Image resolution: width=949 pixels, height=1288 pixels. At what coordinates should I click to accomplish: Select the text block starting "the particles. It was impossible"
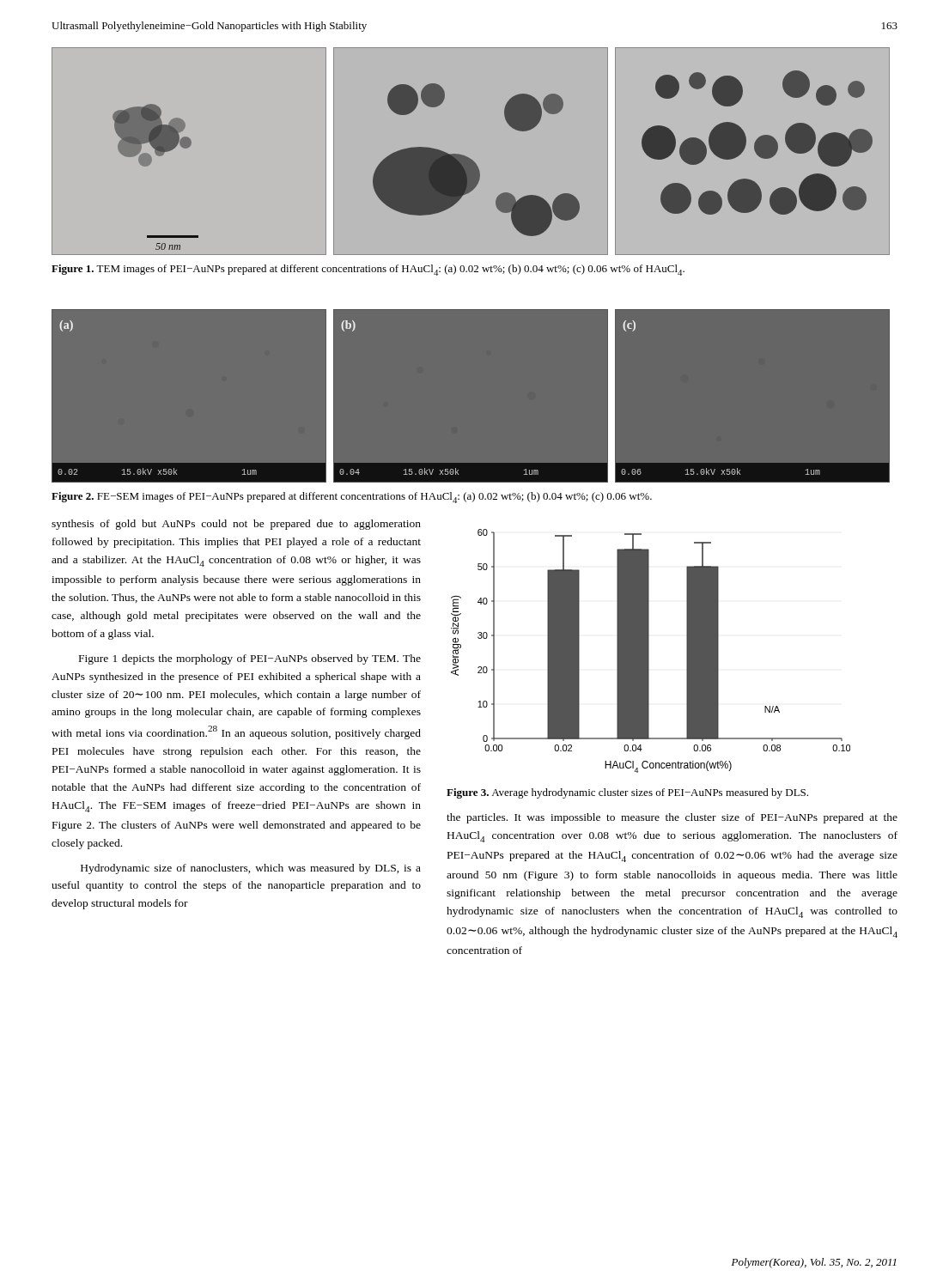click(672, 885)
